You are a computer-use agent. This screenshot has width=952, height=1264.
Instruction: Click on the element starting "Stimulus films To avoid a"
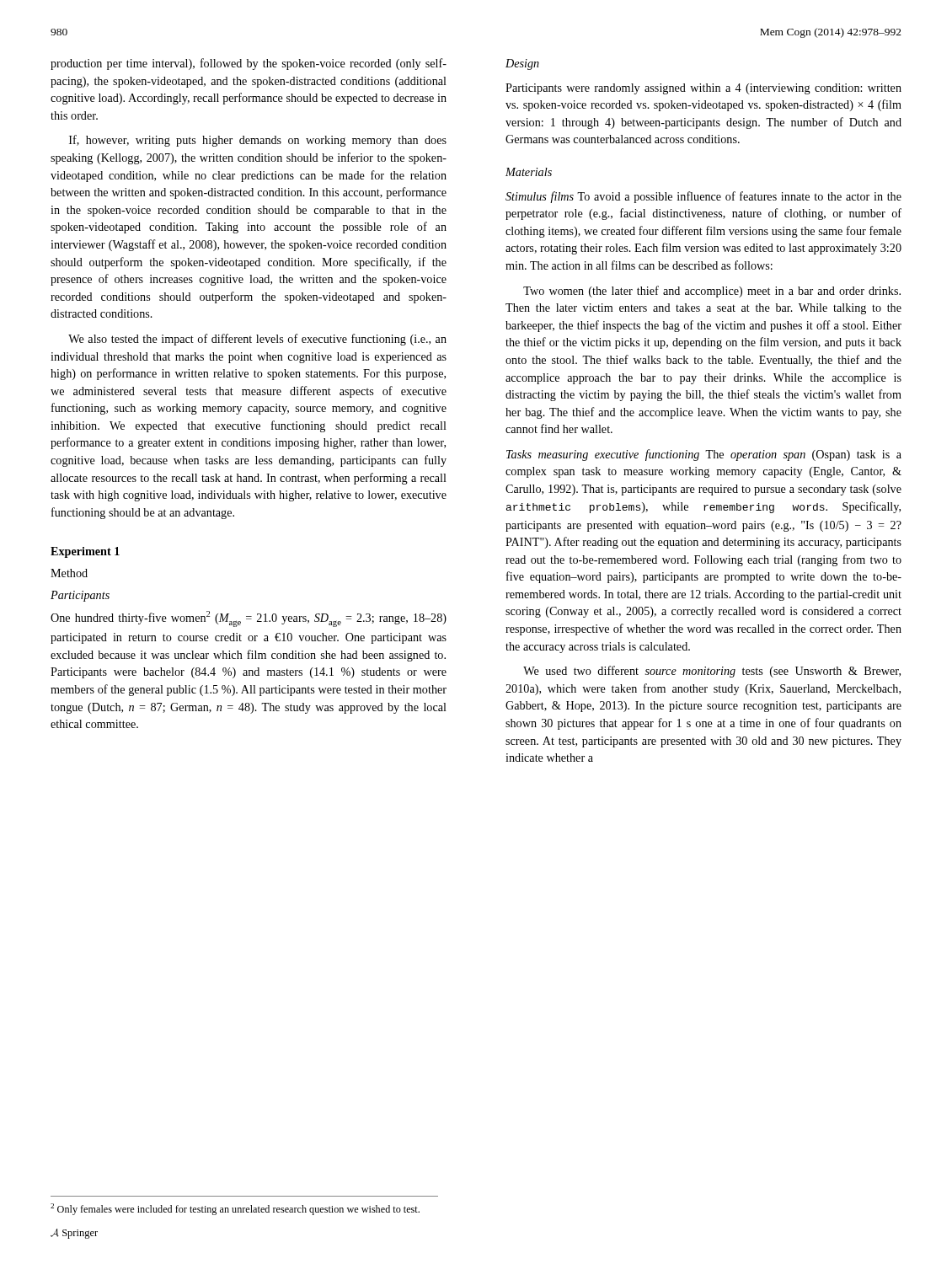[x=703, y=231]
